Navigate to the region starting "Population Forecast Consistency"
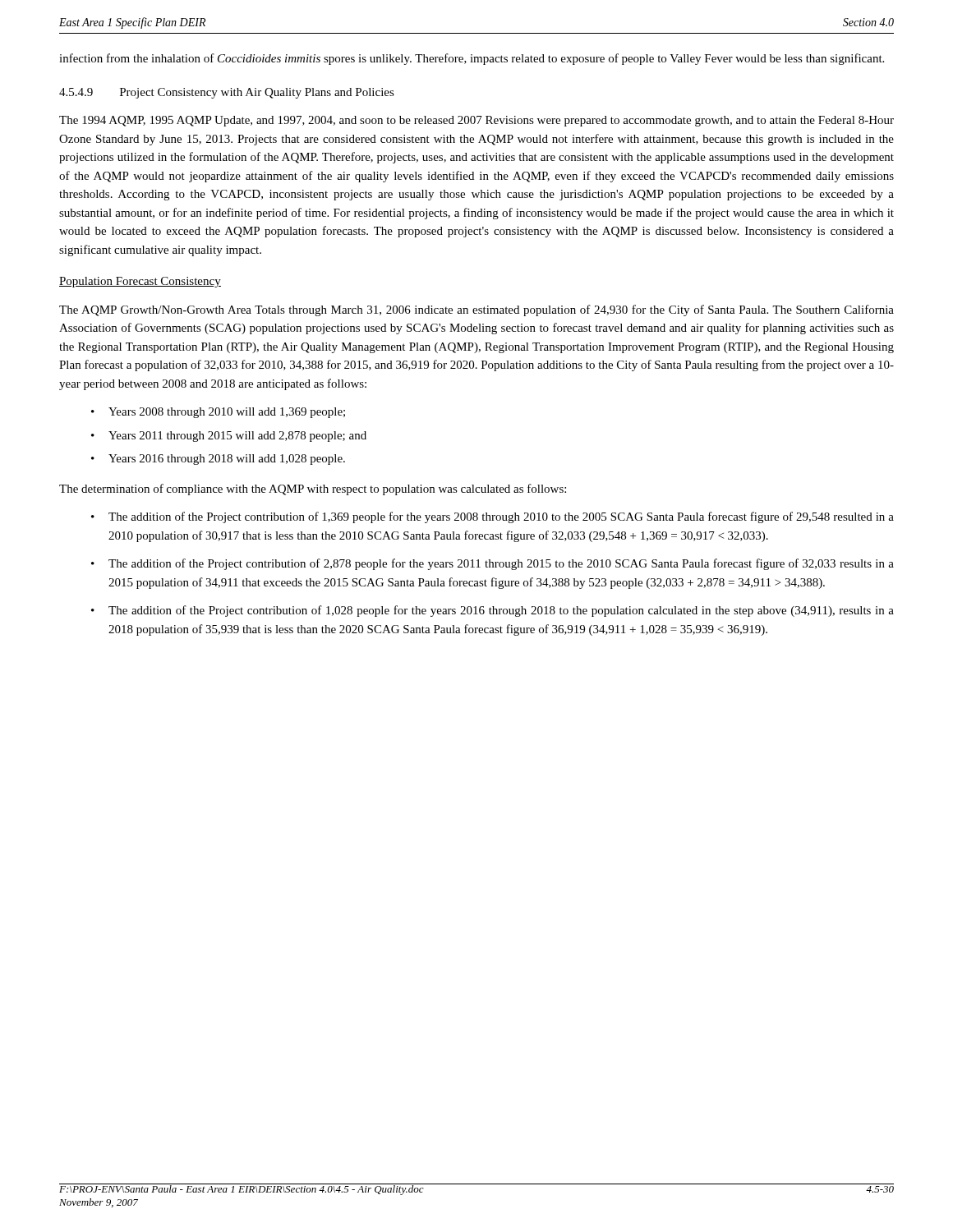 (x=140, y=281)
